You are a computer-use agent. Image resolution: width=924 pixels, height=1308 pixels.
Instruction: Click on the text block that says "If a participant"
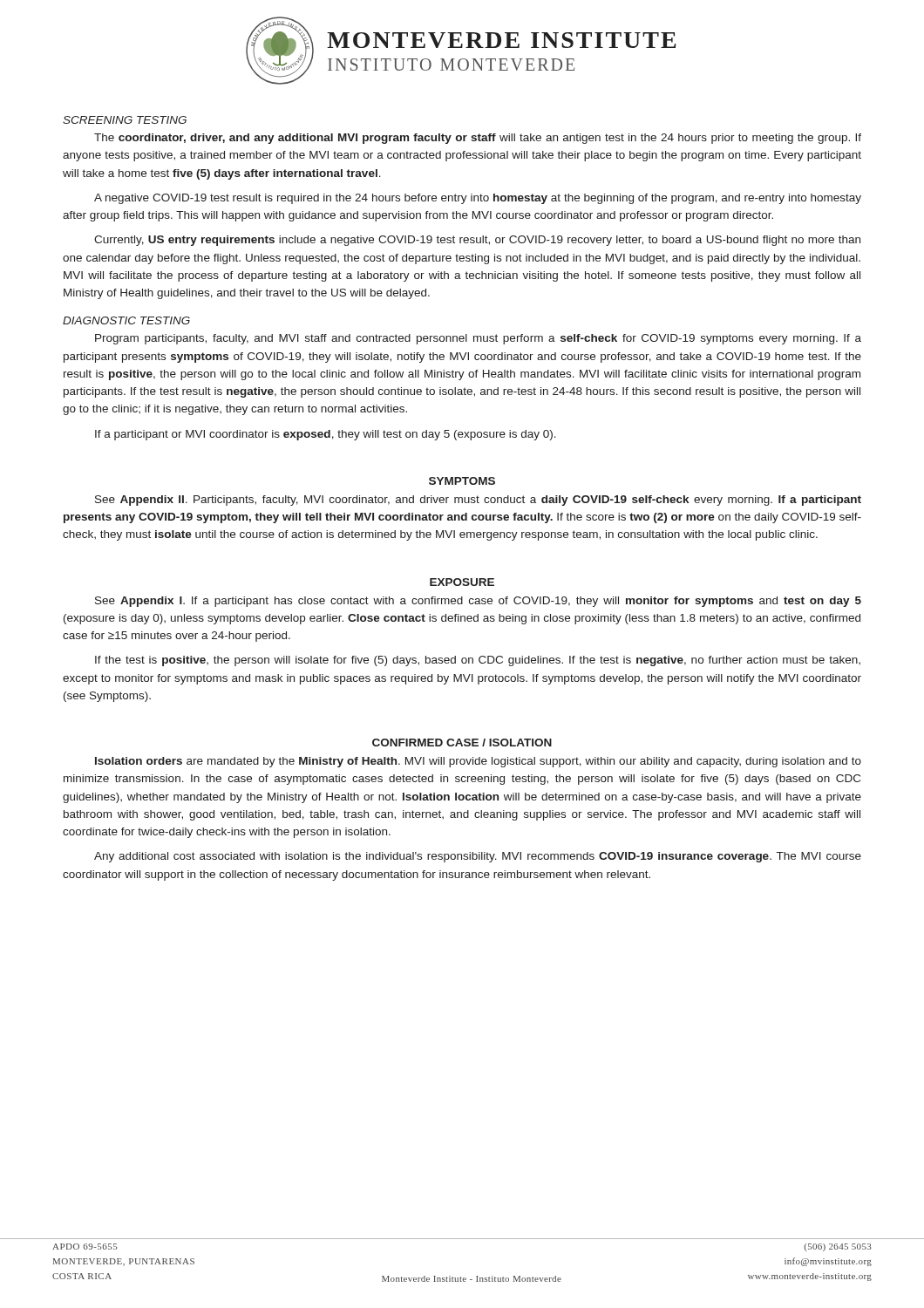(x=462, y=434)
